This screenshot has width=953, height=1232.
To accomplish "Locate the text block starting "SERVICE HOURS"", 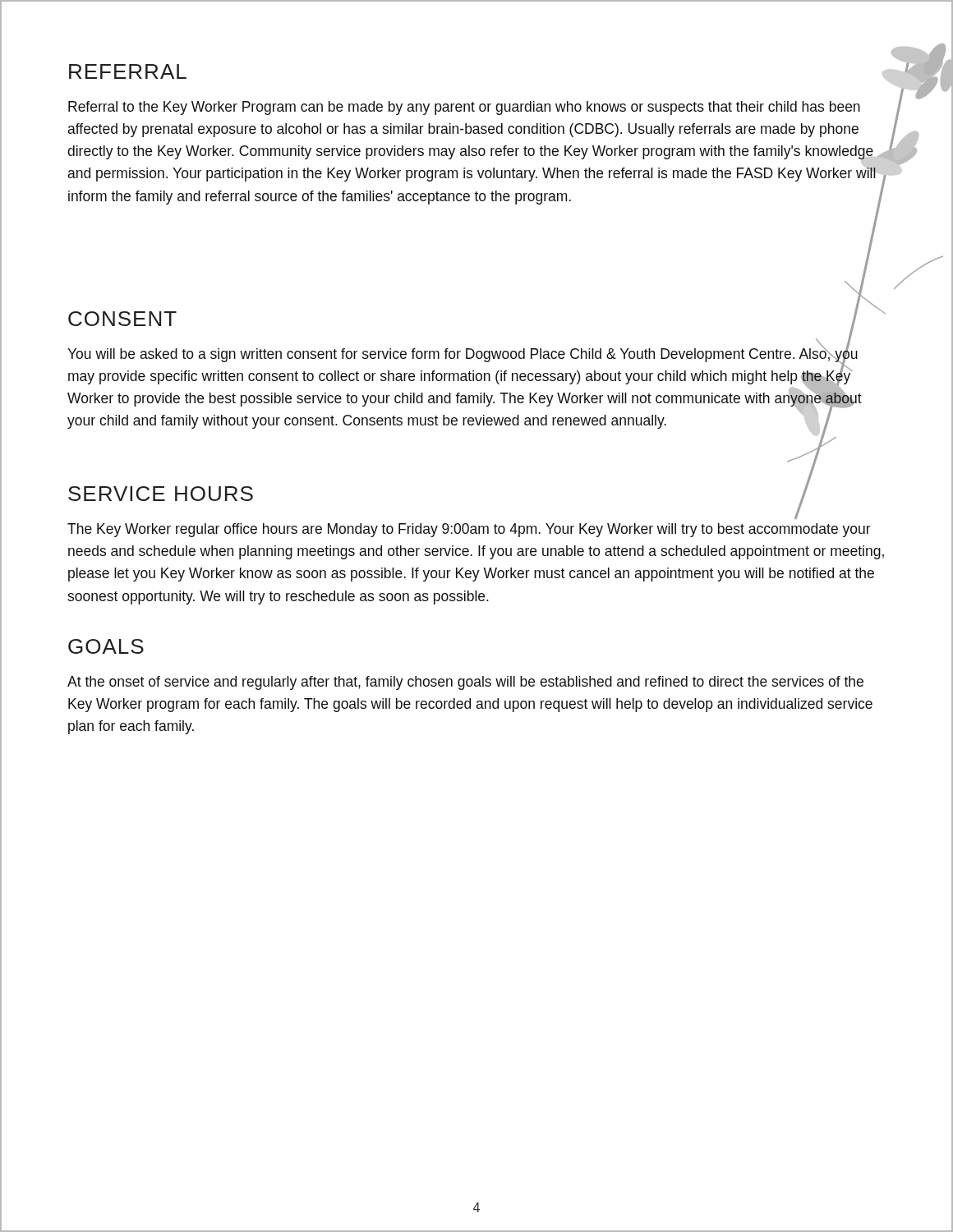I will pyautogui.click(x=161, y=494).
